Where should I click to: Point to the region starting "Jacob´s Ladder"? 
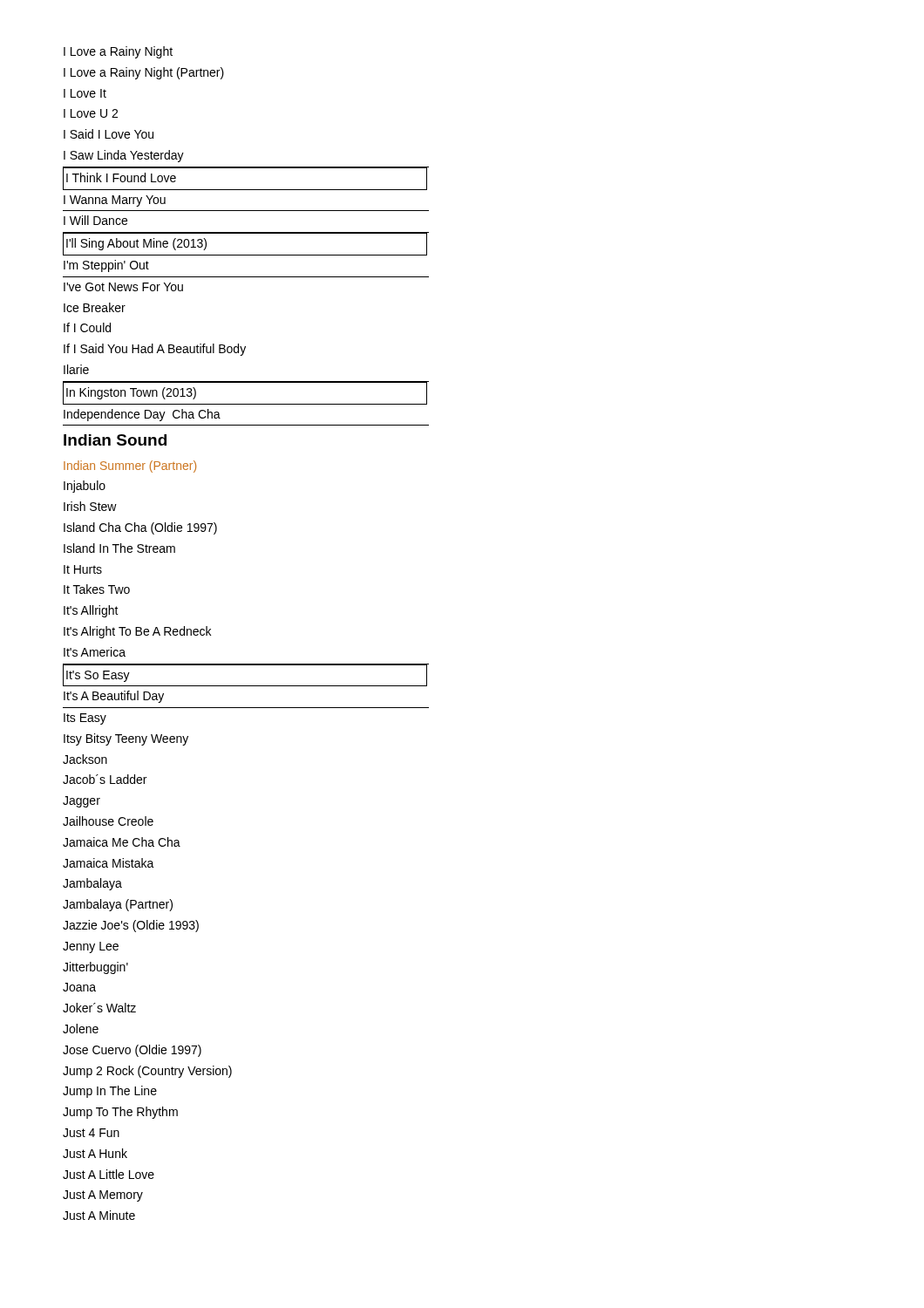pos(105,780)
